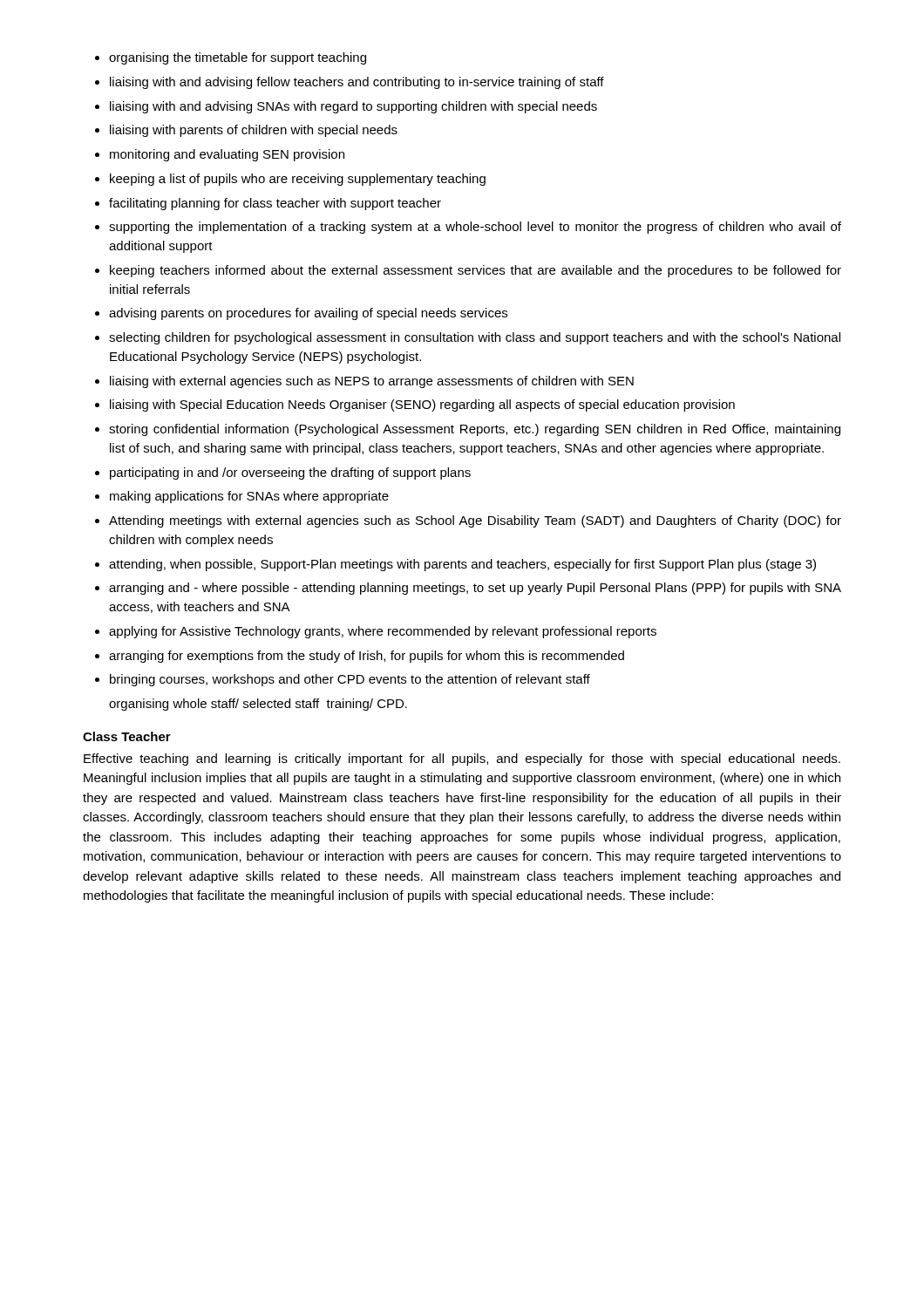Locate the passage starting "bringing courses, workshops and other CPD events to"

click(475, 679)
